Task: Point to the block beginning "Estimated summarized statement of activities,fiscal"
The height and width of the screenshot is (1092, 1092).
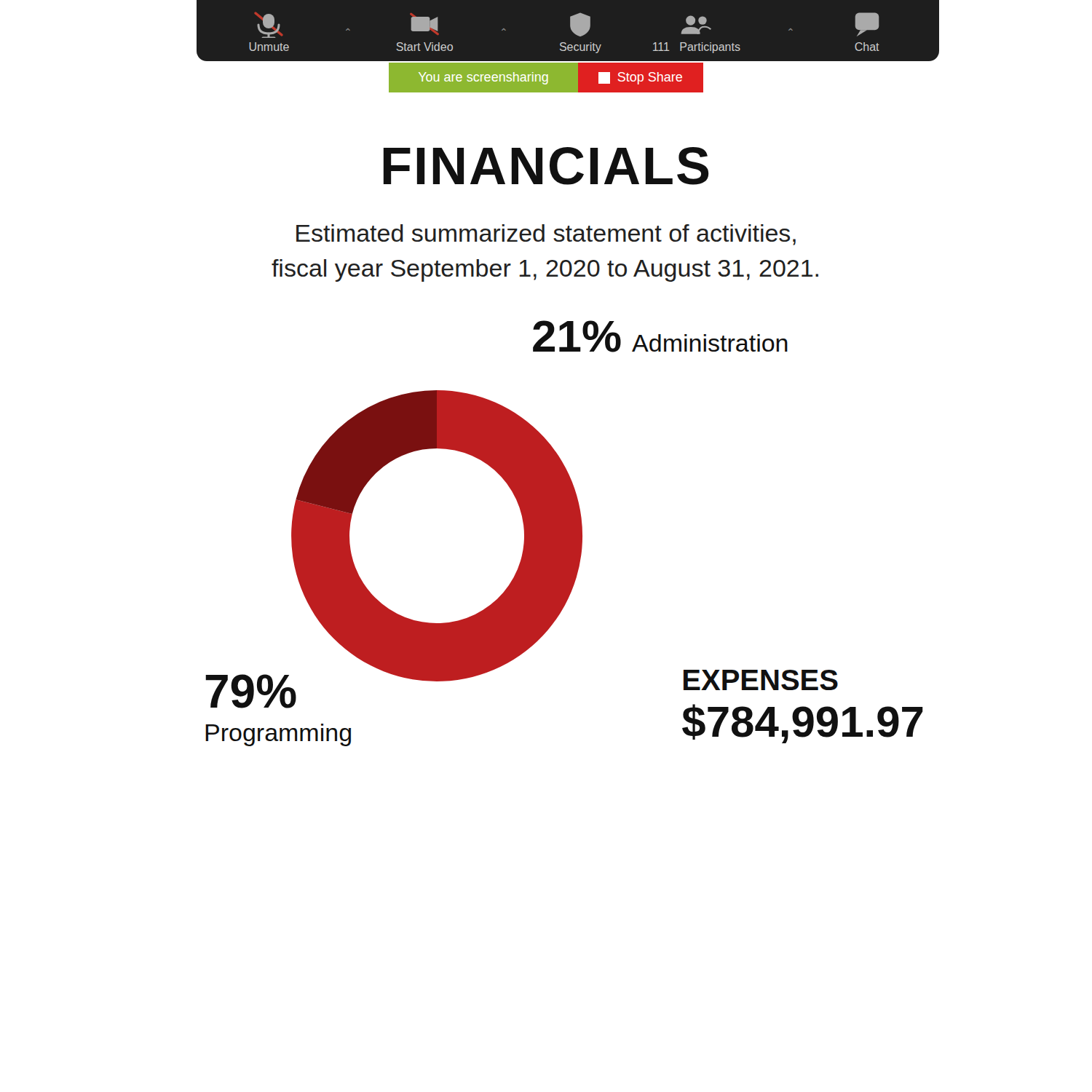Action: (546, 251)
